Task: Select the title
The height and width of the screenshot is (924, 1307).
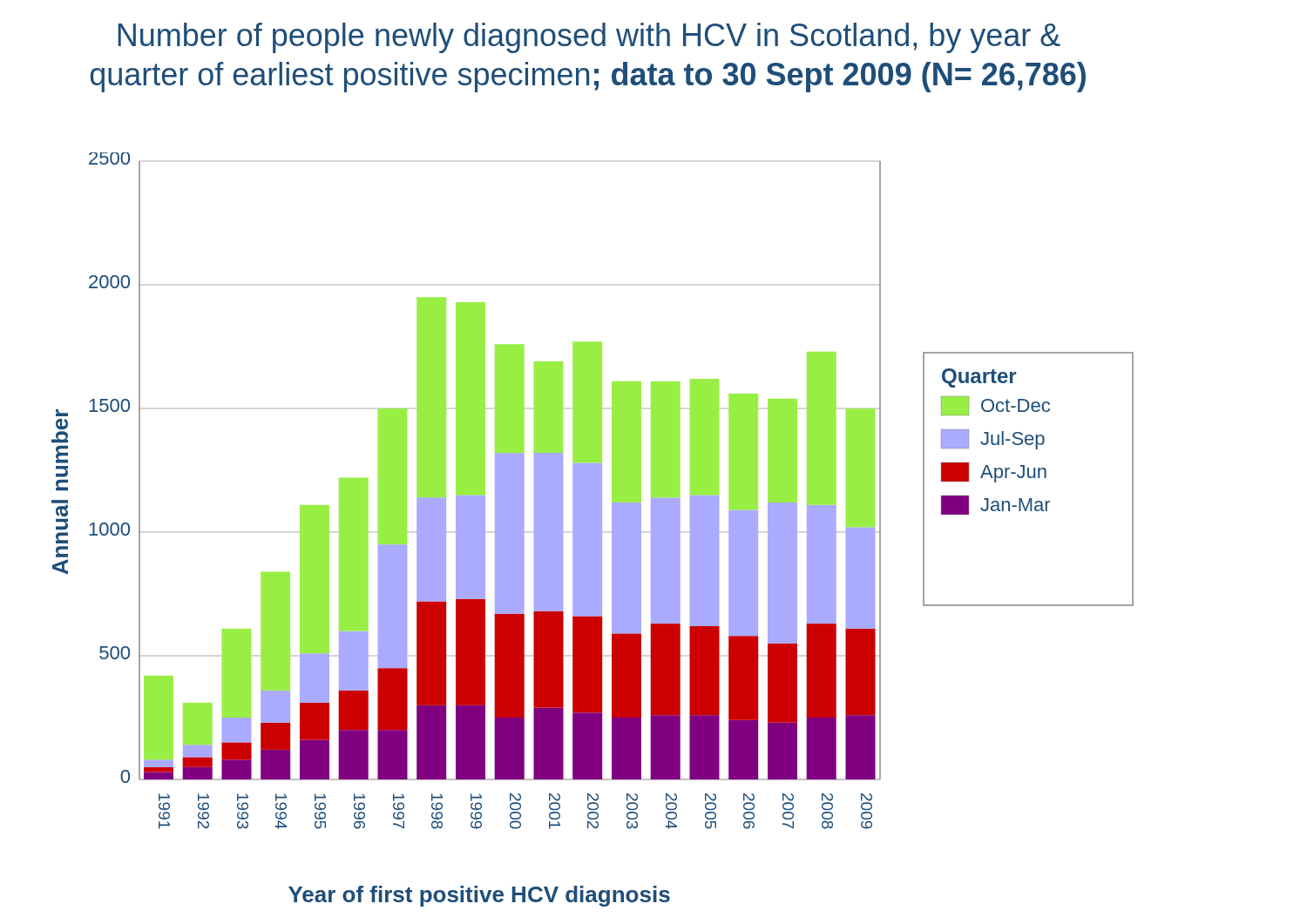Action: [588, 55]
